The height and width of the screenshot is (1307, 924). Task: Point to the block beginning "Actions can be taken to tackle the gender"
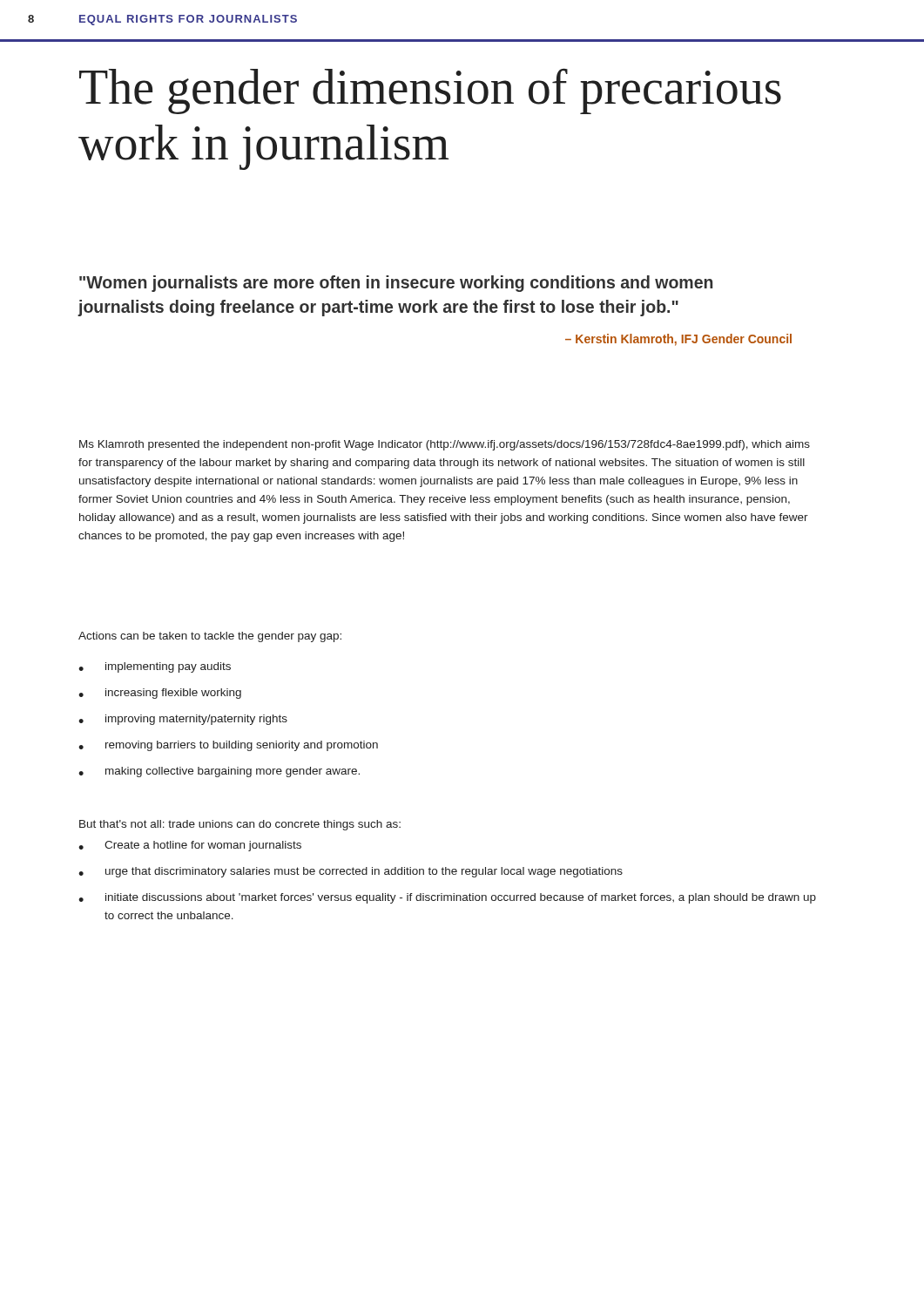pos(210,636)
